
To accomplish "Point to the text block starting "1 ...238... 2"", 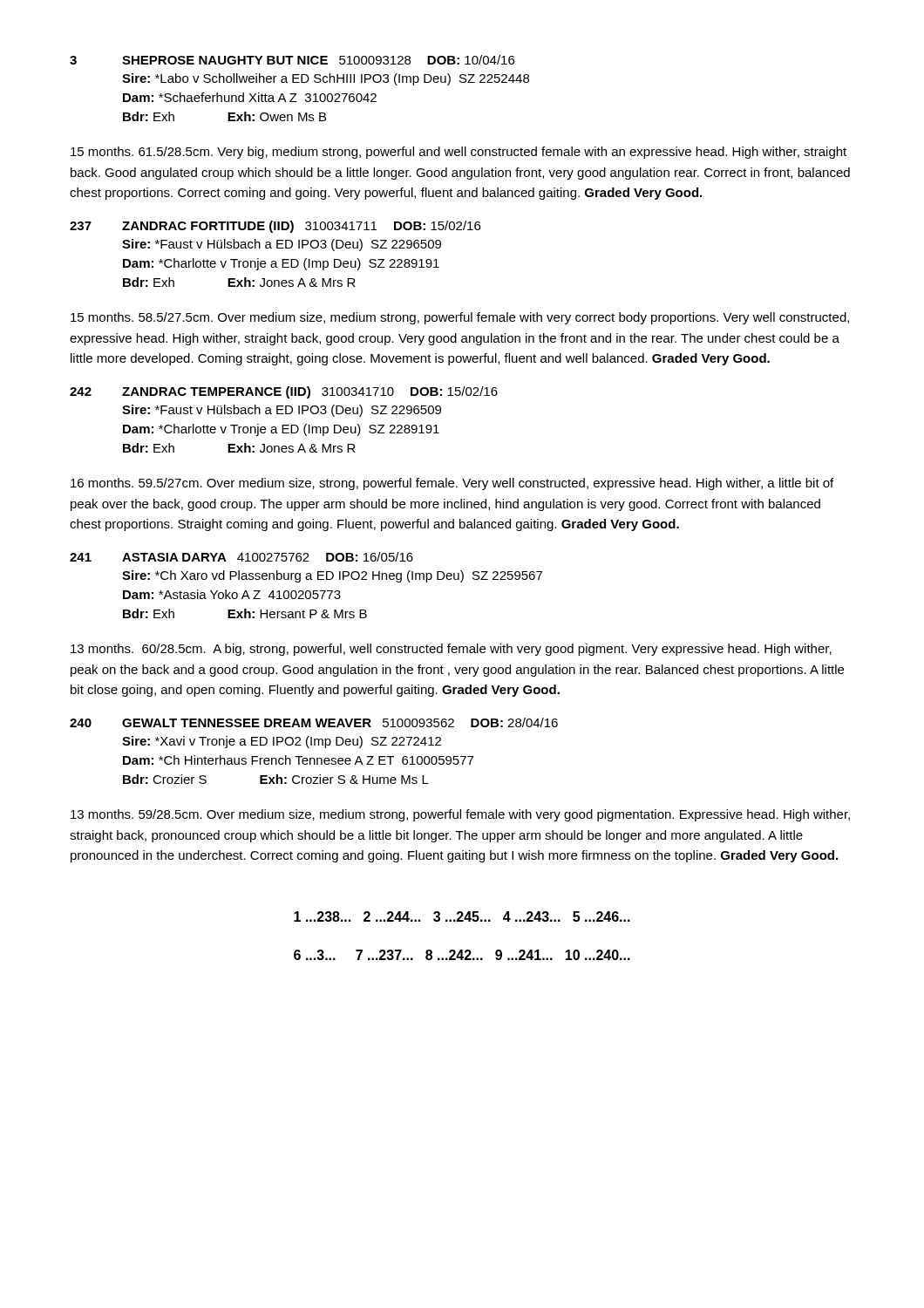I will click(462, 916).
